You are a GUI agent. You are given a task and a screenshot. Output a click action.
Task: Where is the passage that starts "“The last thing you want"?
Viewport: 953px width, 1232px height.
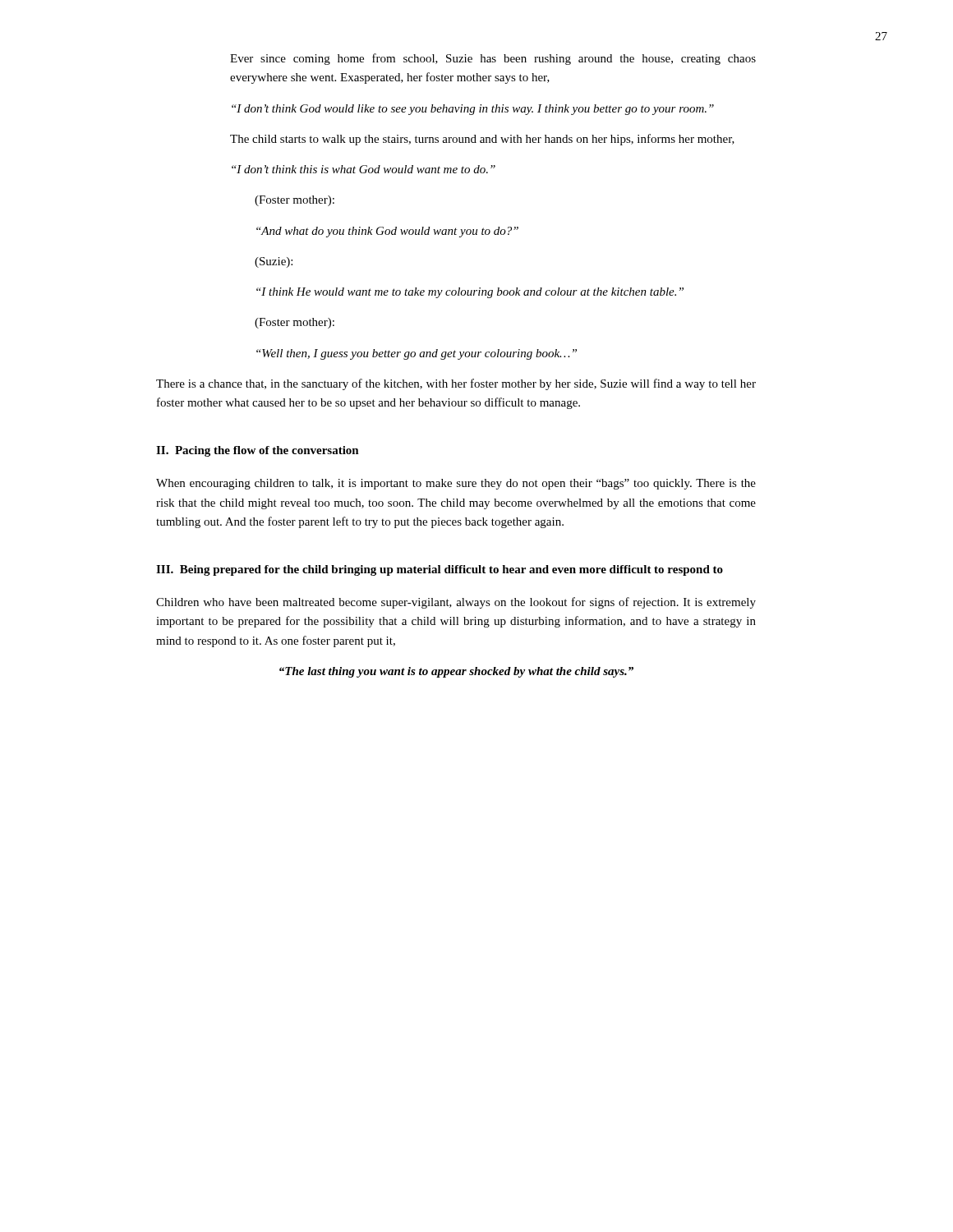click(x=456, y=671)
